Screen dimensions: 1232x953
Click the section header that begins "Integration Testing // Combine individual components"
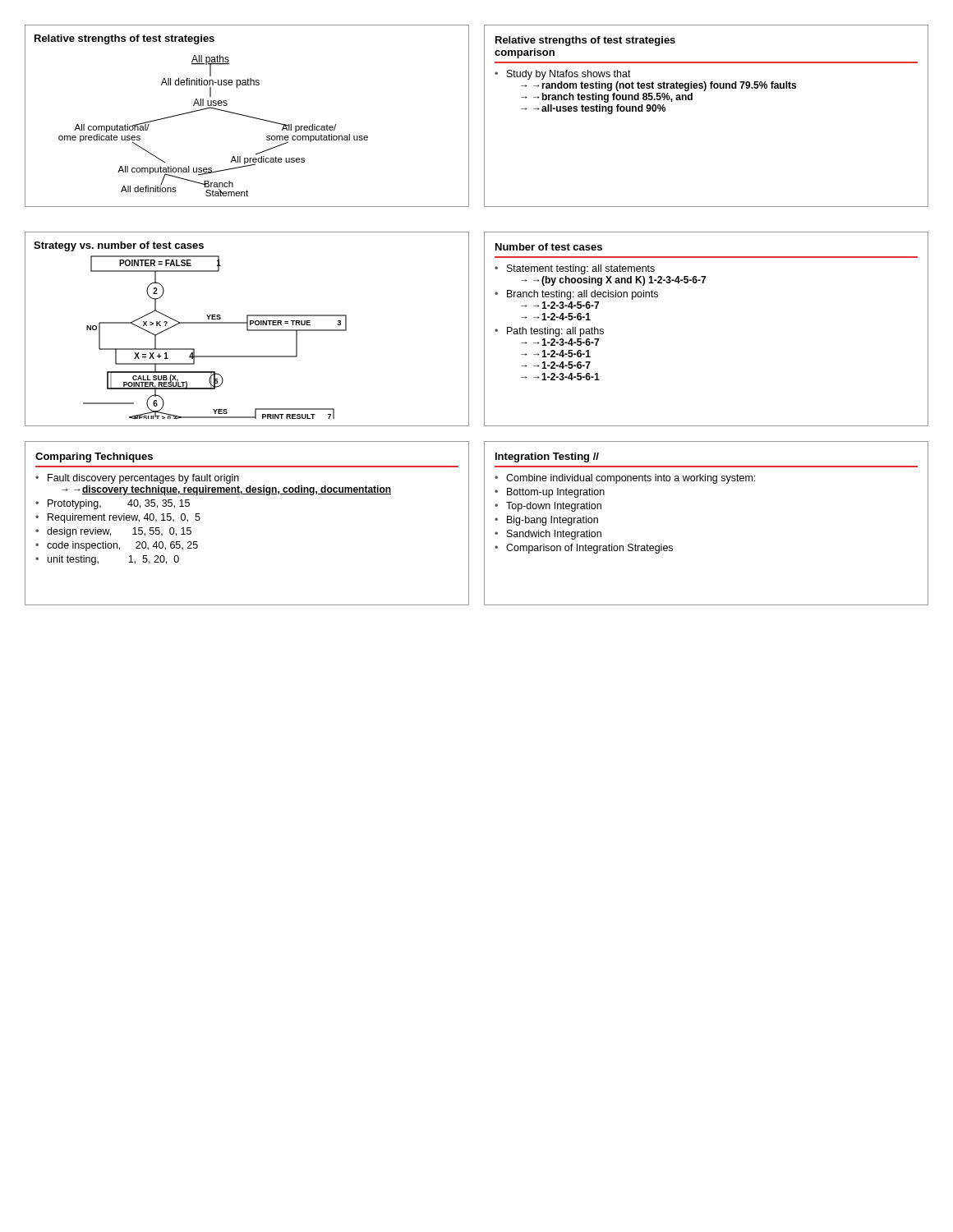coord(547,457)
